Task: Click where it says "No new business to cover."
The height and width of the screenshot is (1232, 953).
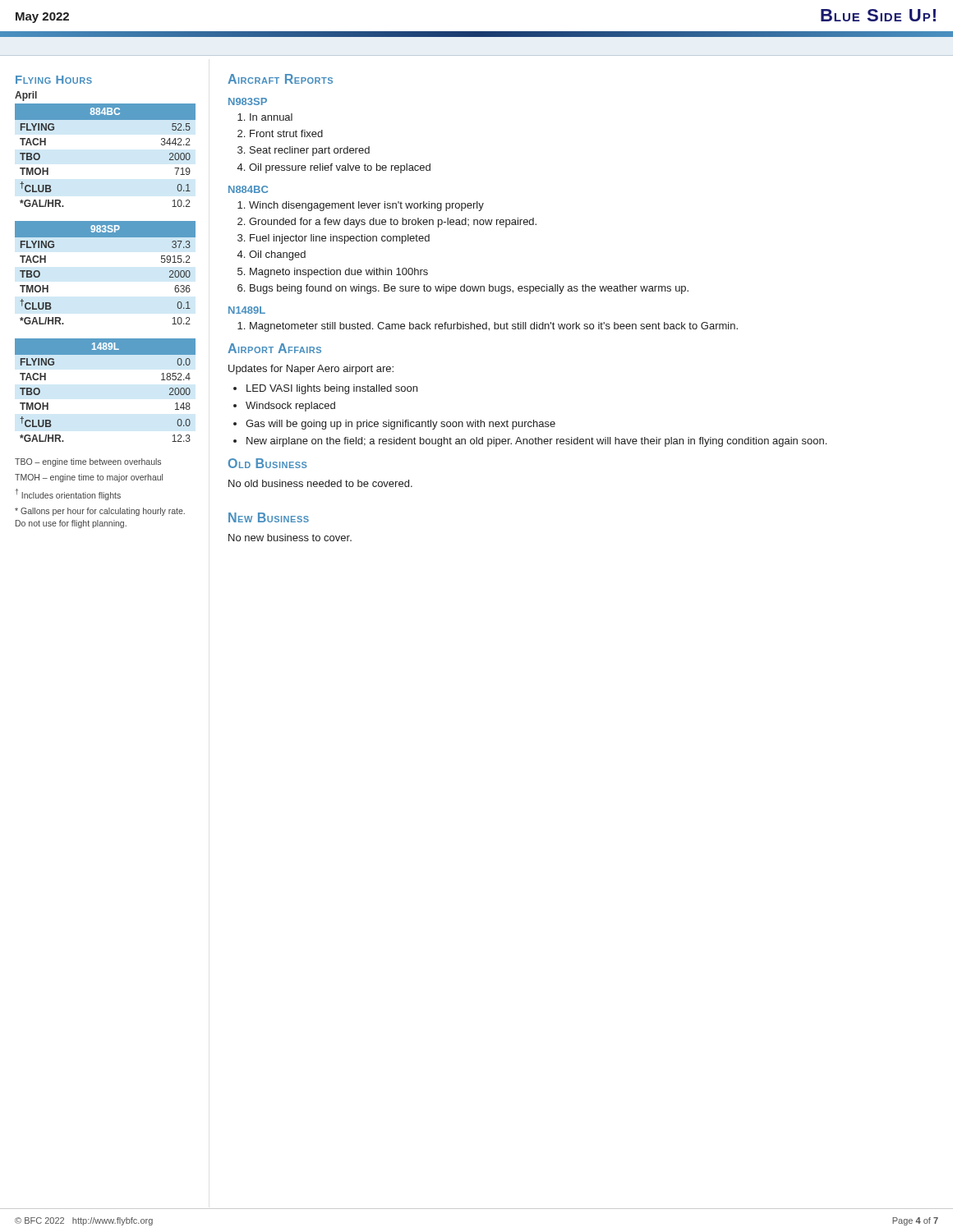Action: (x=290, y=538)
